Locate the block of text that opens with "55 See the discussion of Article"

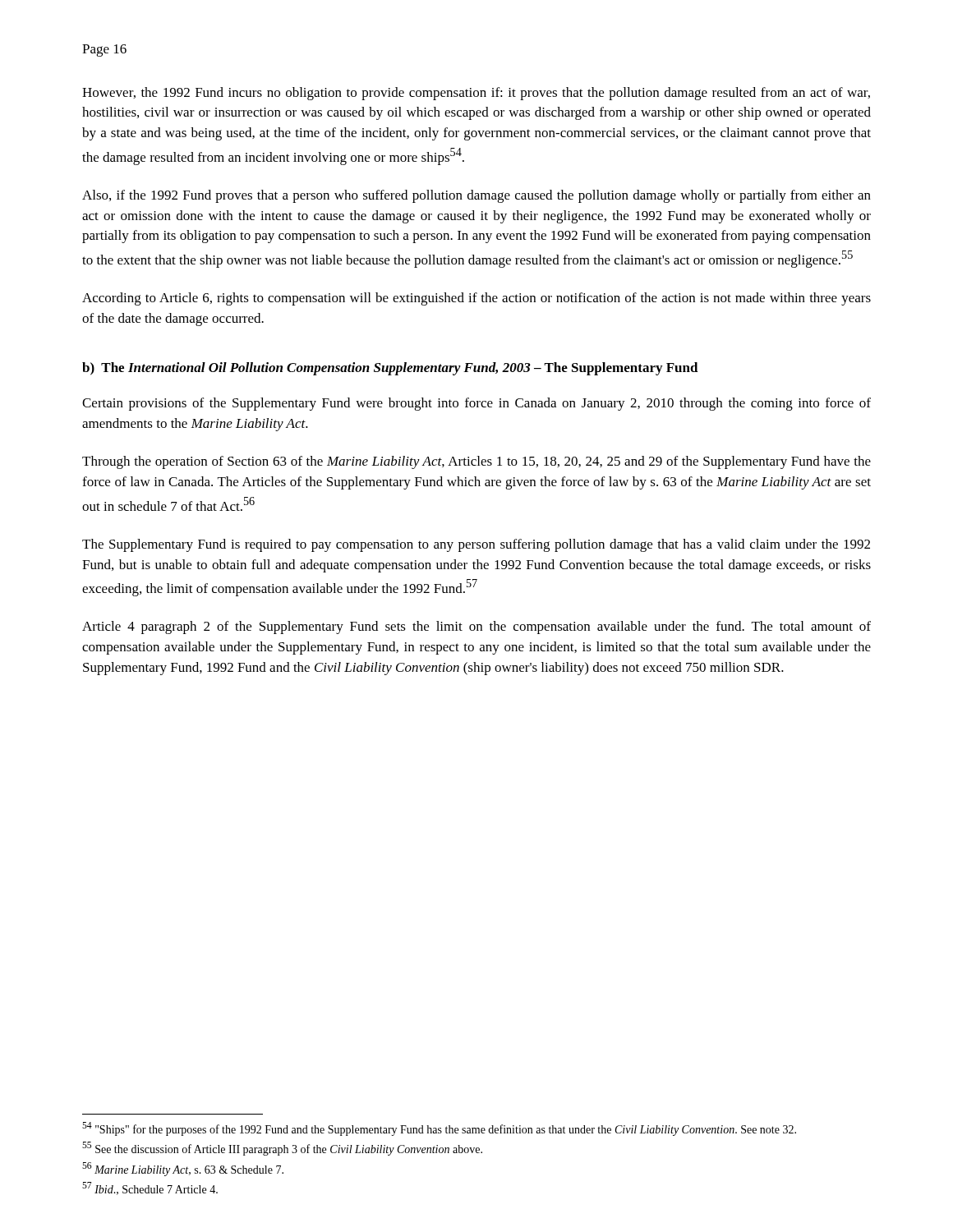pos(283,1148)
